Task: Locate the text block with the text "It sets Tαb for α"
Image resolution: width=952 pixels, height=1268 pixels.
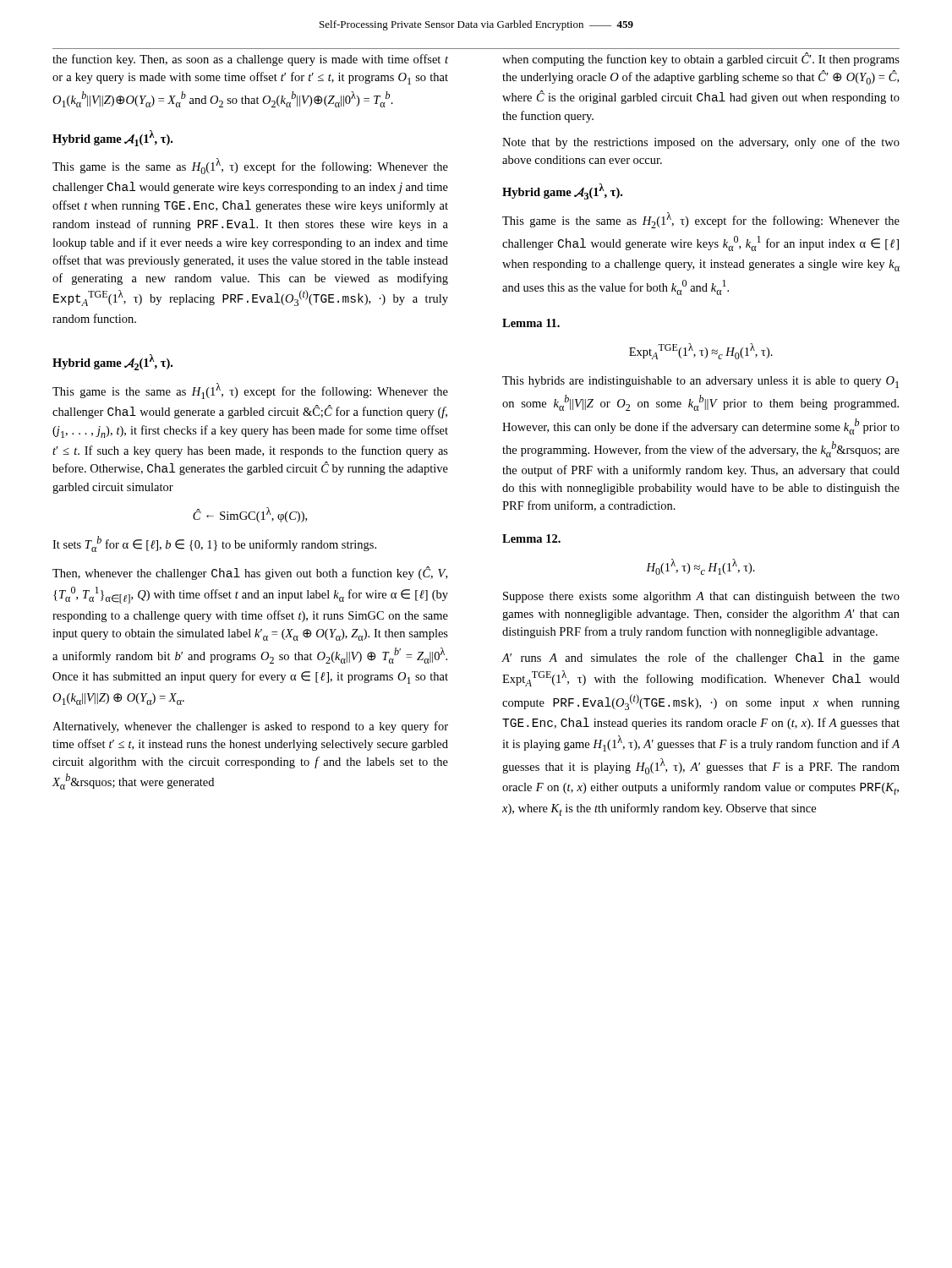Action: [x=250, y=664]
